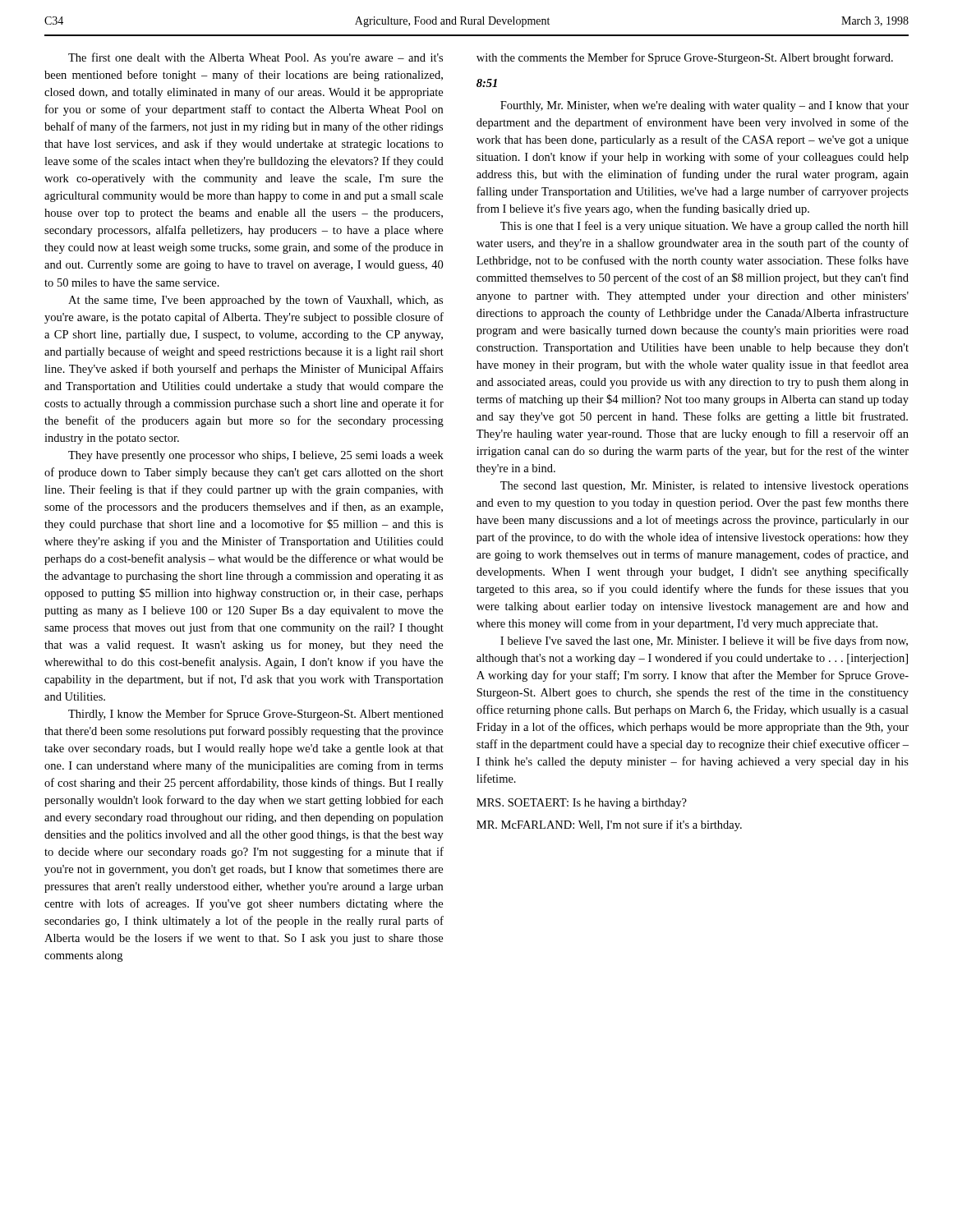Locate the block of text that opens with "MRS. SOETAERT: Is"

692,803
